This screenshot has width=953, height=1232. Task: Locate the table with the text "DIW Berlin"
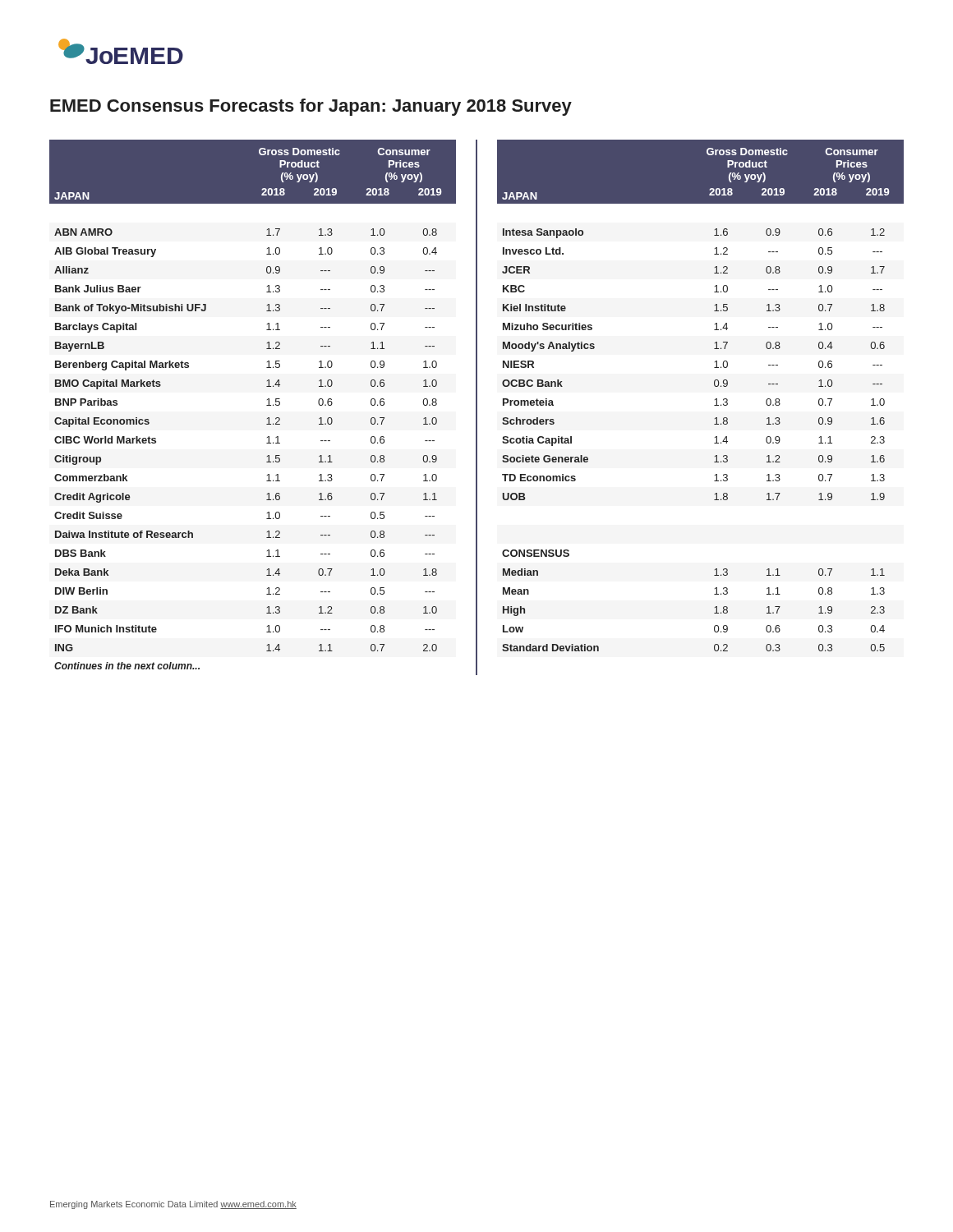coord(476,407)
